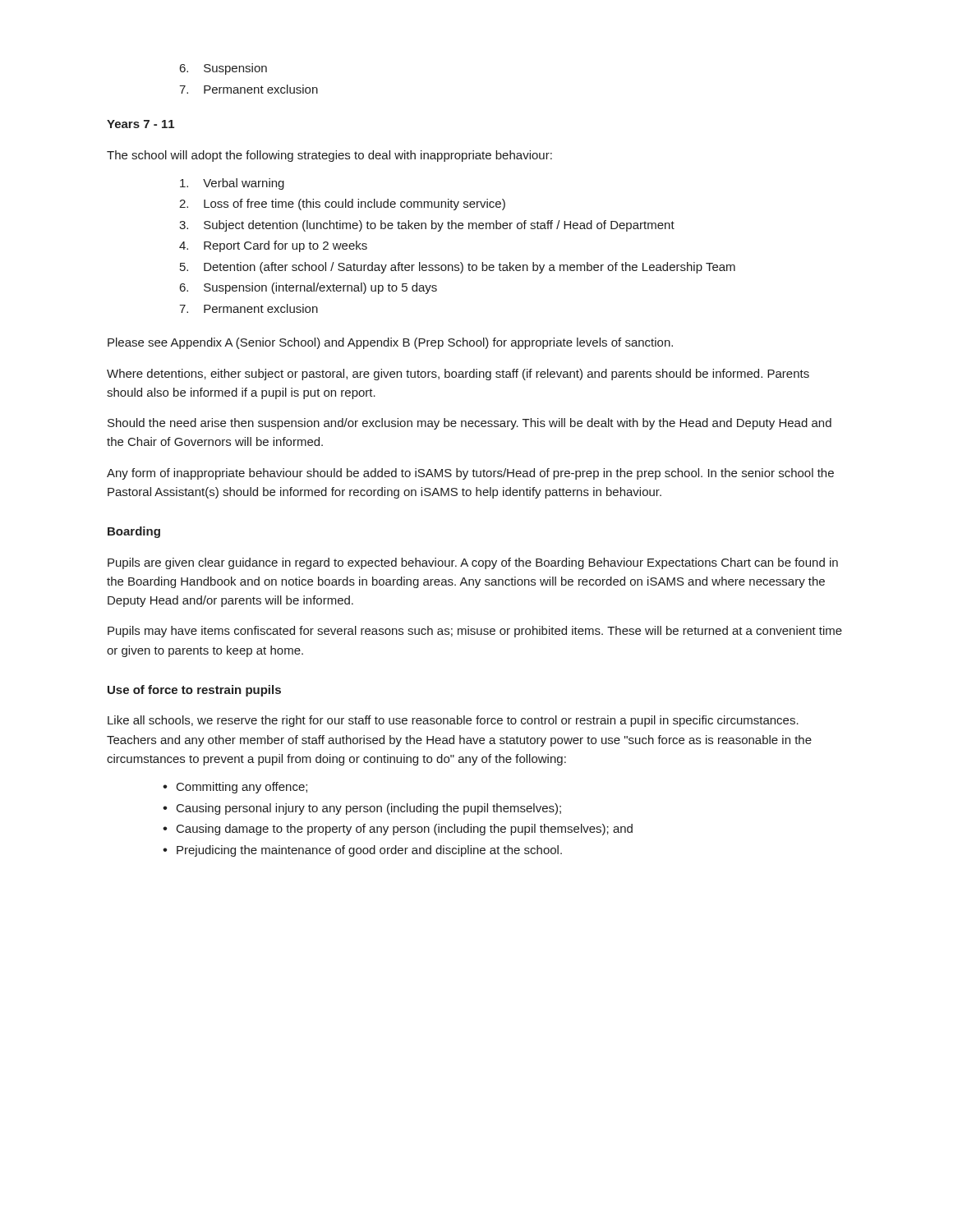This screenshot has width=953, height=1232.
Task: Locate the element starting "Years 7 - 11"
Action: click(x=141, y=124)
